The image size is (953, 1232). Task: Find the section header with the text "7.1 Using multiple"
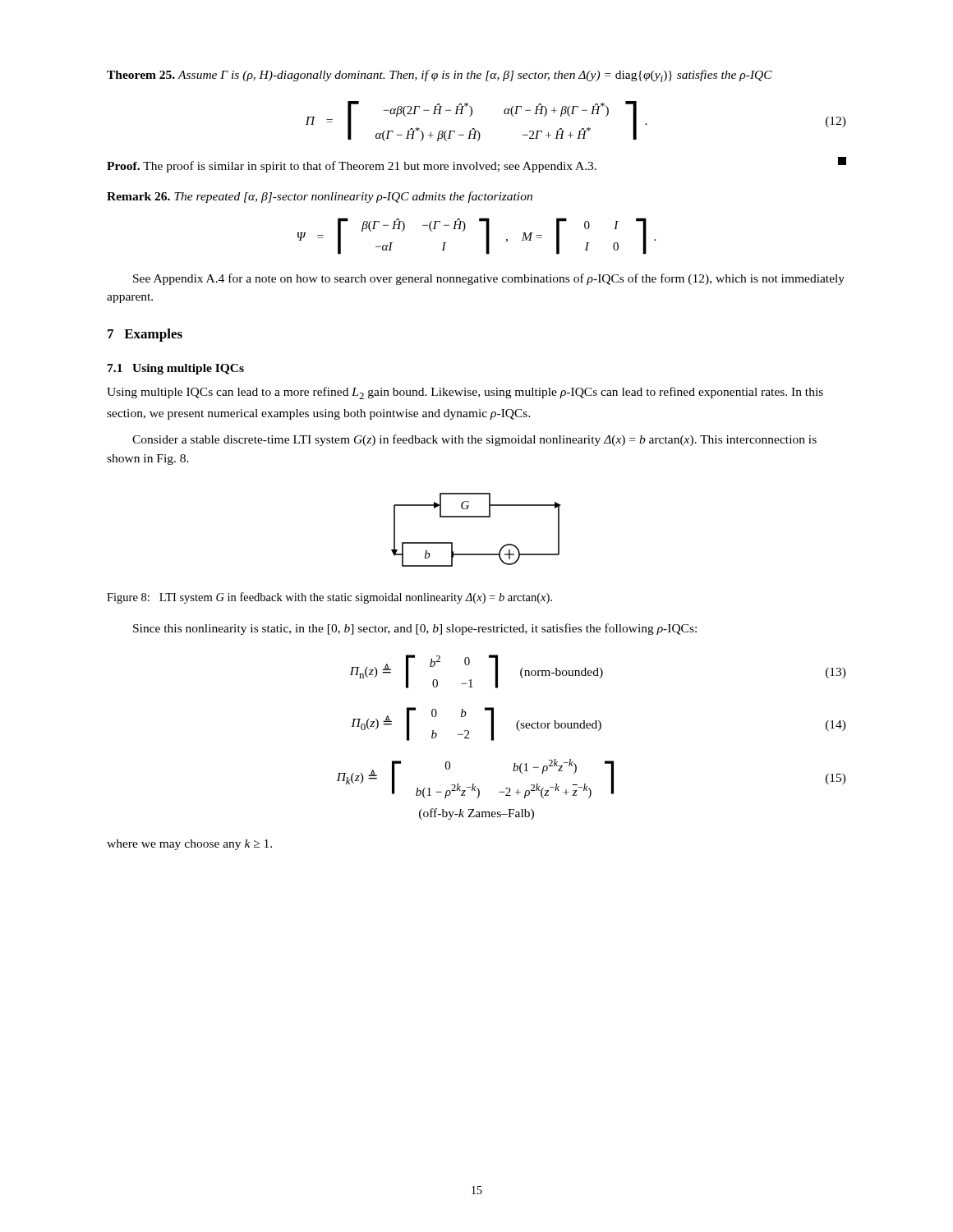tap(175, 368)
